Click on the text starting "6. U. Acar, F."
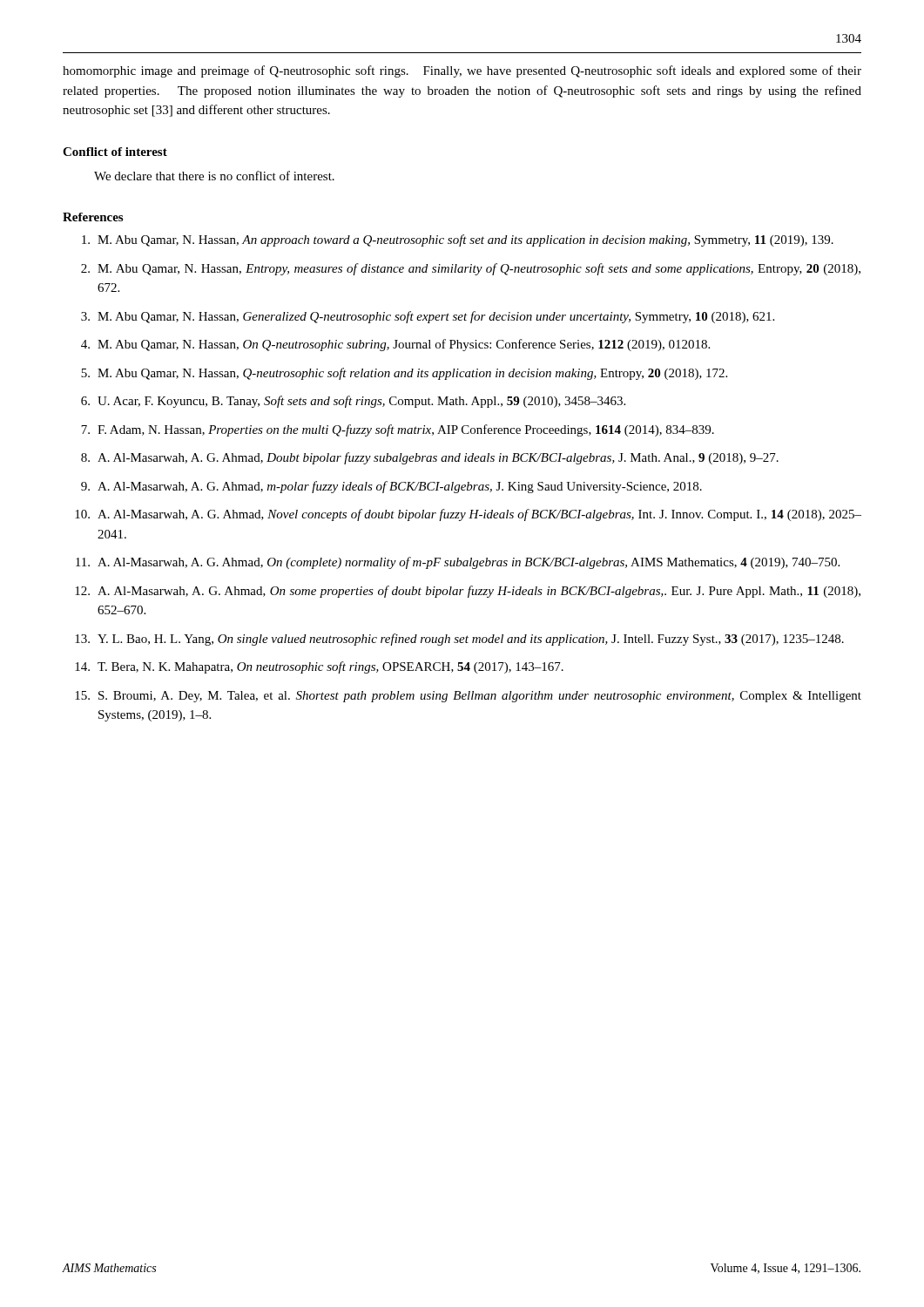This screenshot has width=924, height=1307. click(x=462, y=401)
